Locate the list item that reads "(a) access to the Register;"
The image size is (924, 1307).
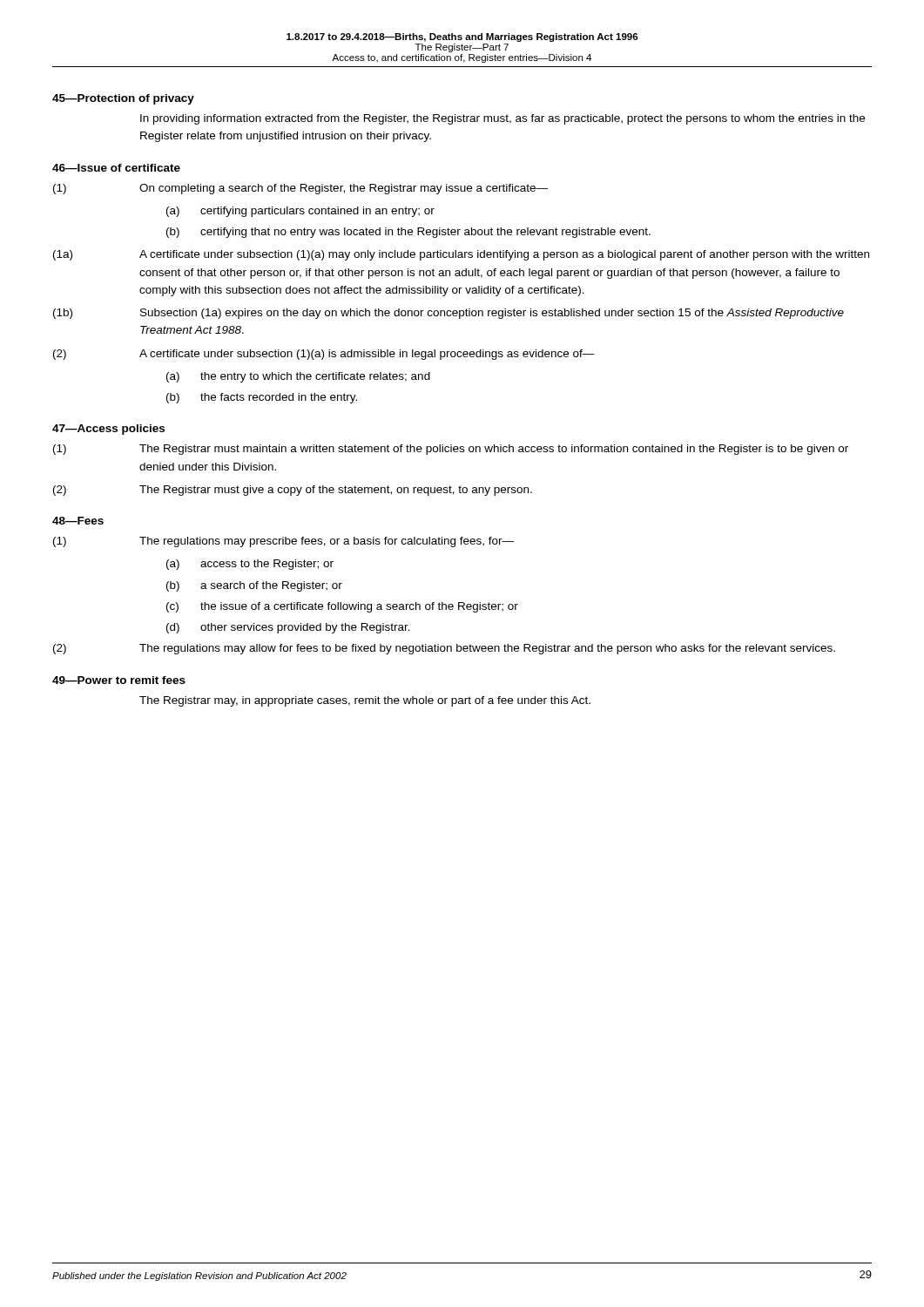click(250, 565)
